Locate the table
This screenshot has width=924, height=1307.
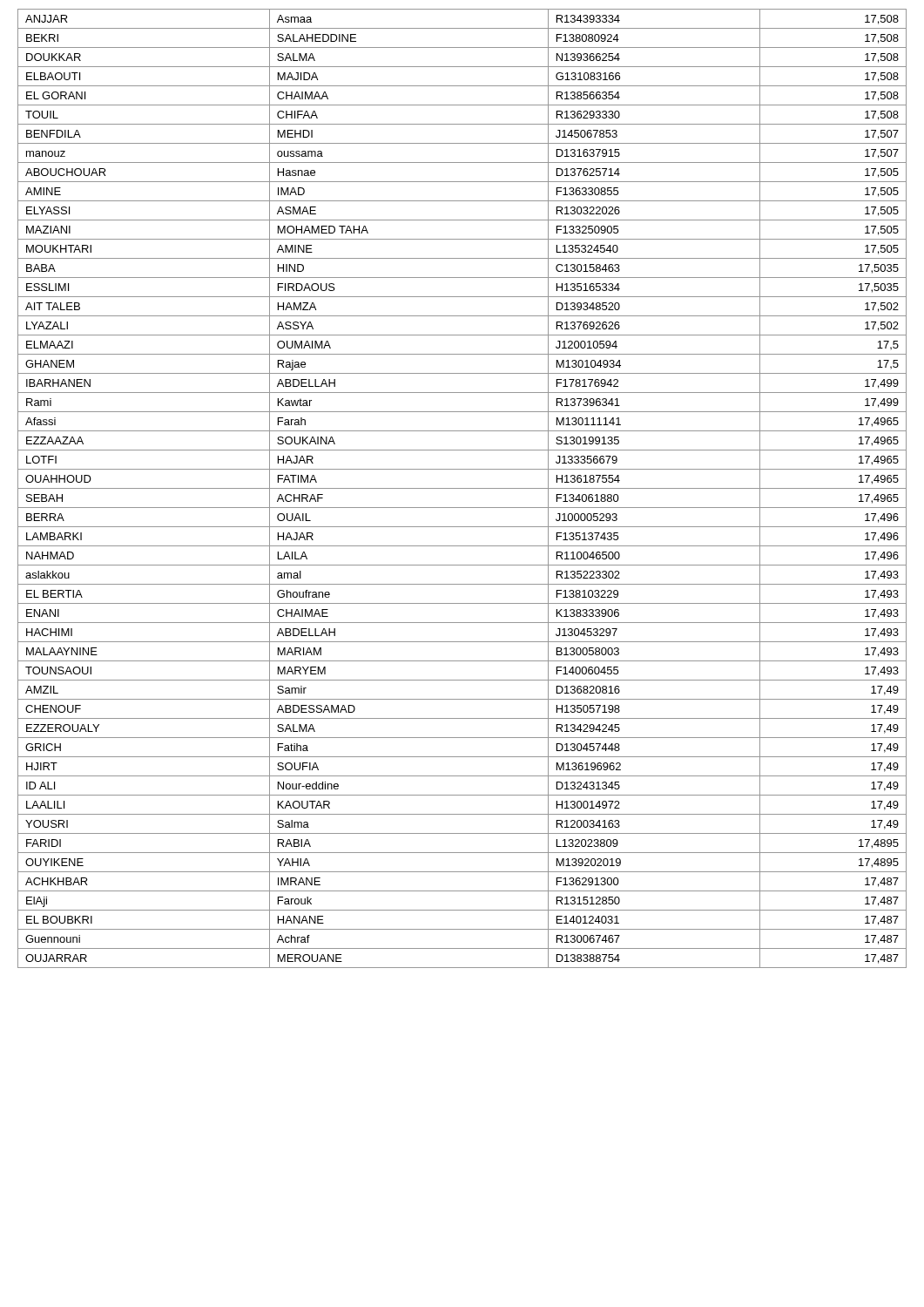click(462, 488)
